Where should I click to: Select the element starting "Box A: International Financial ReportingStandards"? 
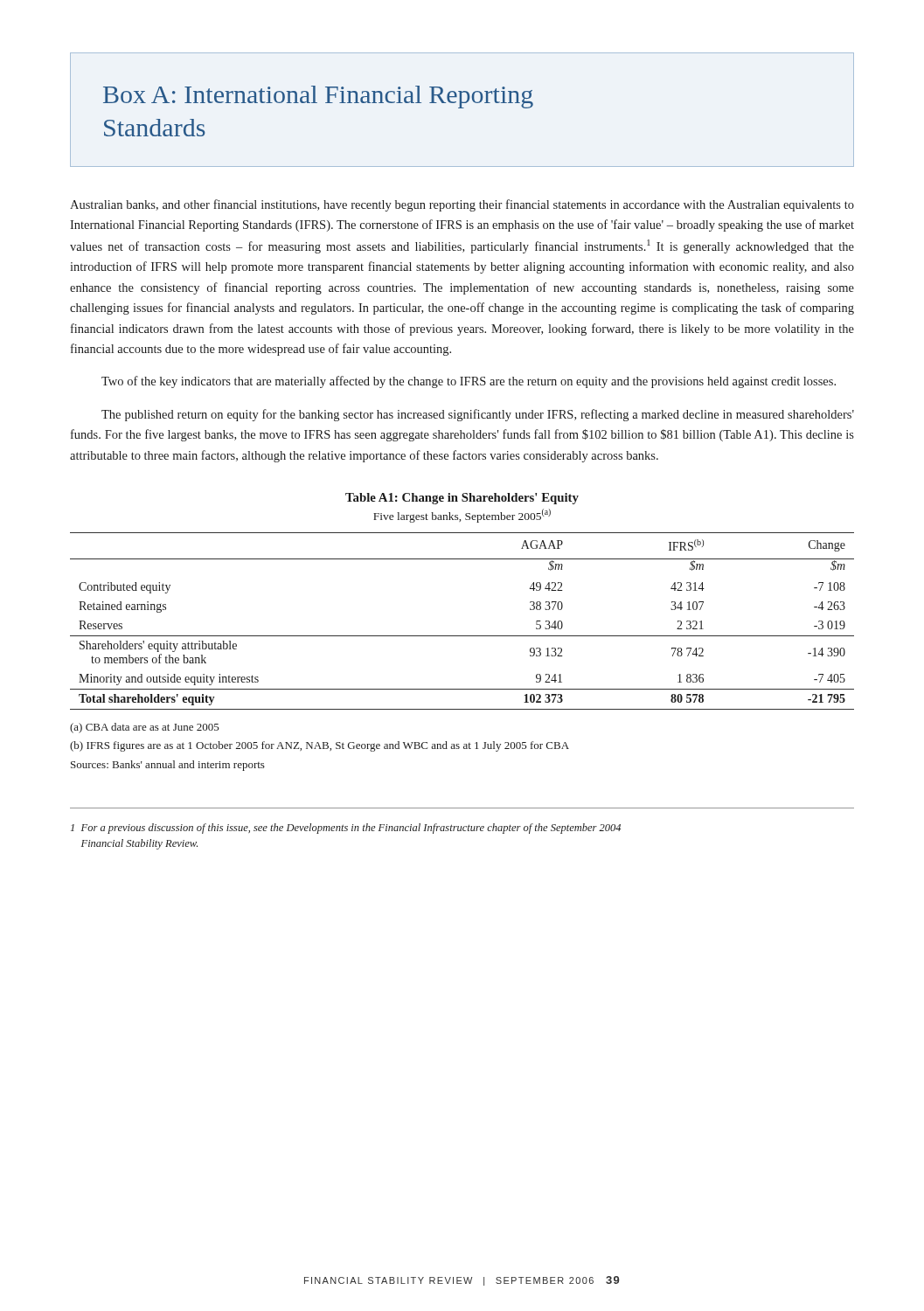tap(462, 111)
